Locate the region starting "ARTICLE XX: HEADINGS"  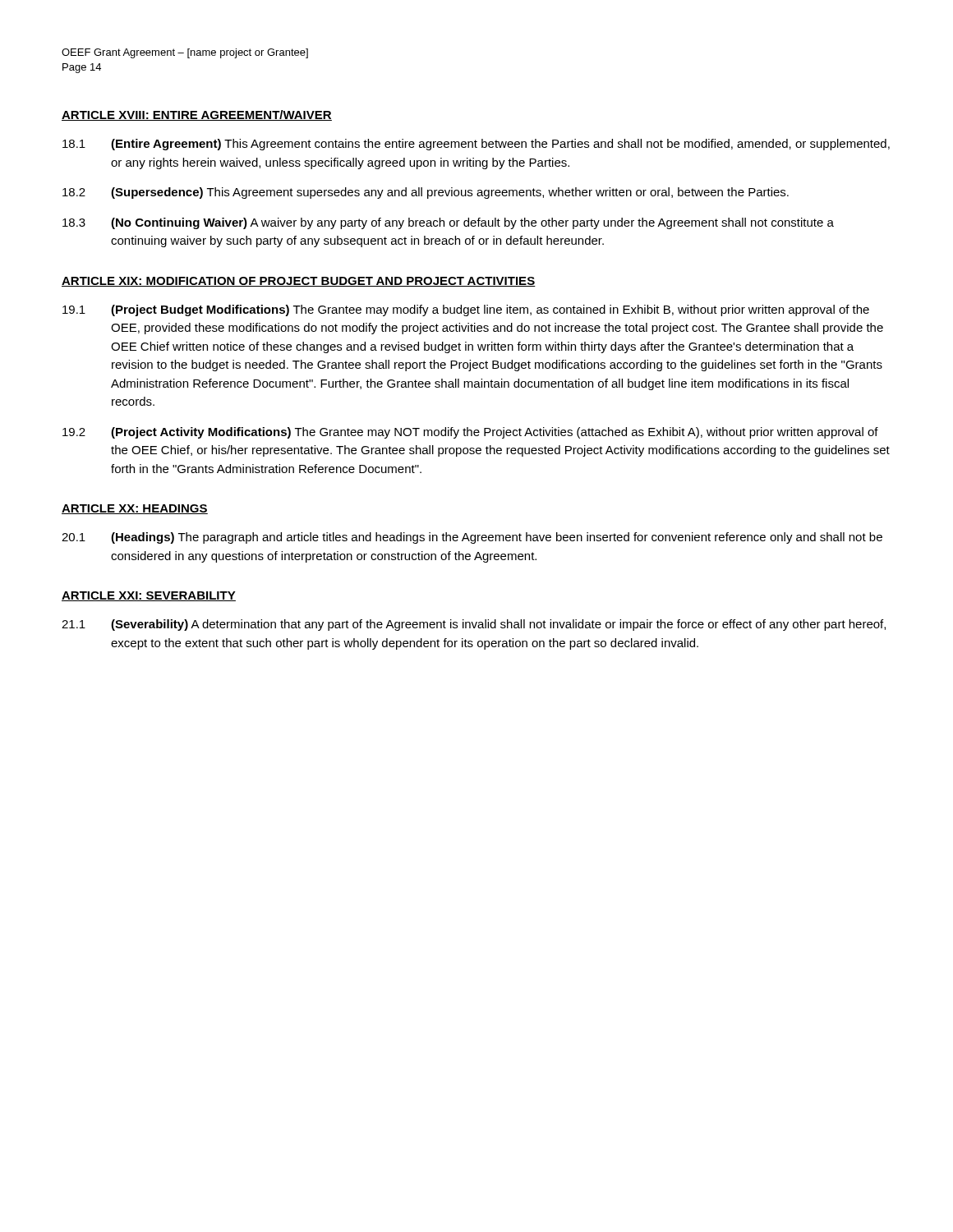[135, 508]
